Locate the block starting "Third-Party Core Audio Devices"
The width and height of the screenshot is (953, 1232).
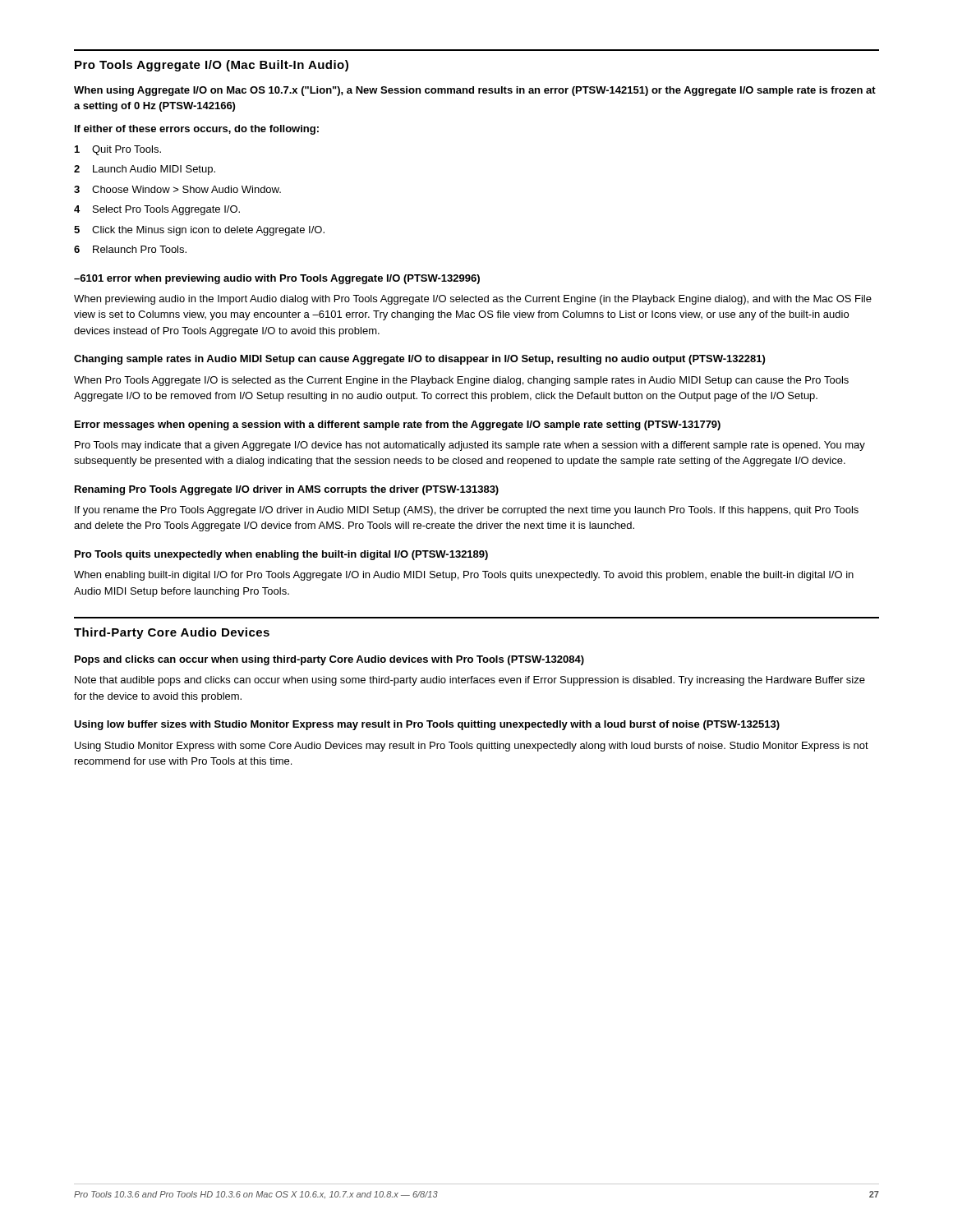[x=172, y=632]
